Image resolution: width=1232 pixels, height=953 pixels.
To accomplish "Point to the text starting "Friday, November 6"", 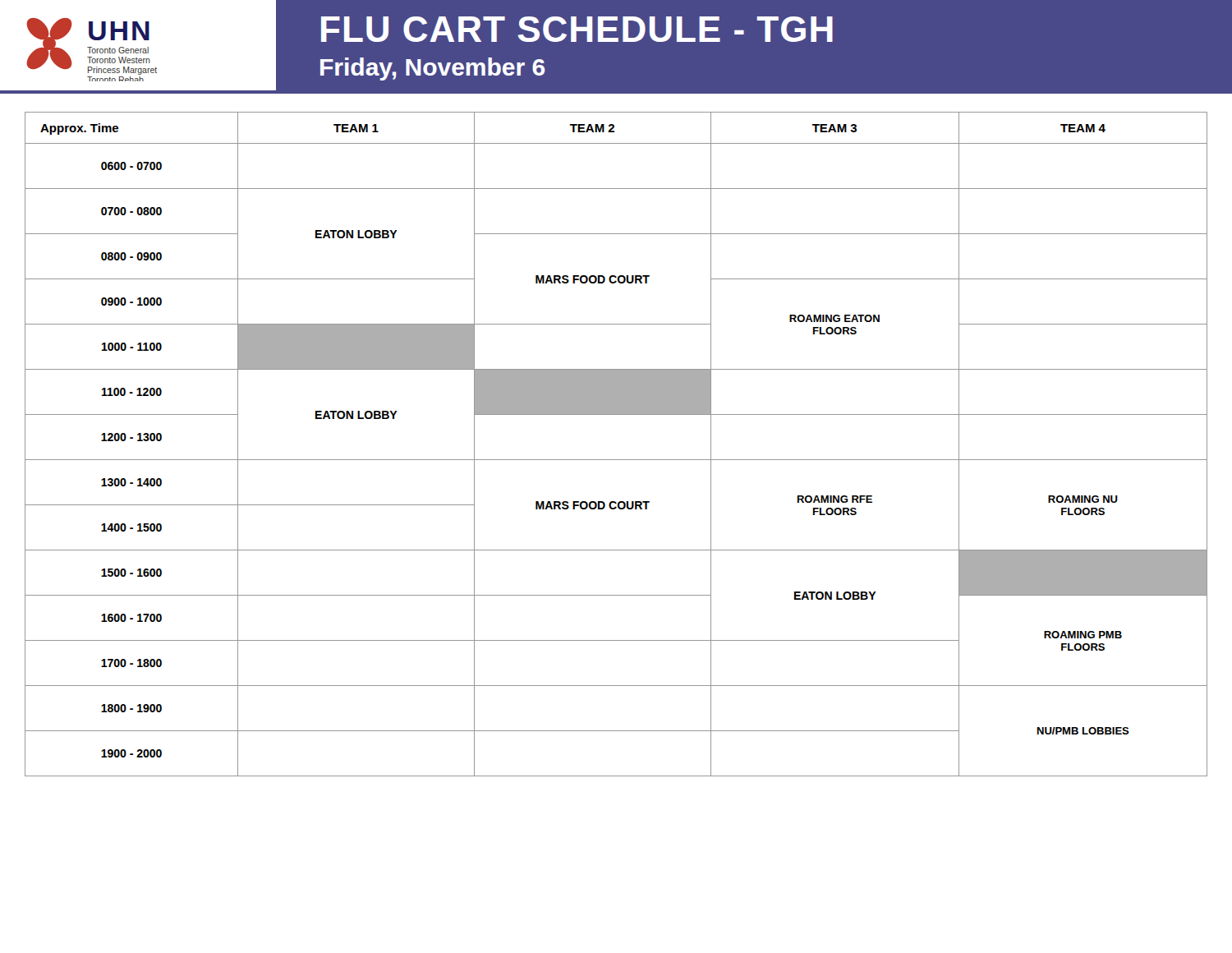I will [432, 67].
